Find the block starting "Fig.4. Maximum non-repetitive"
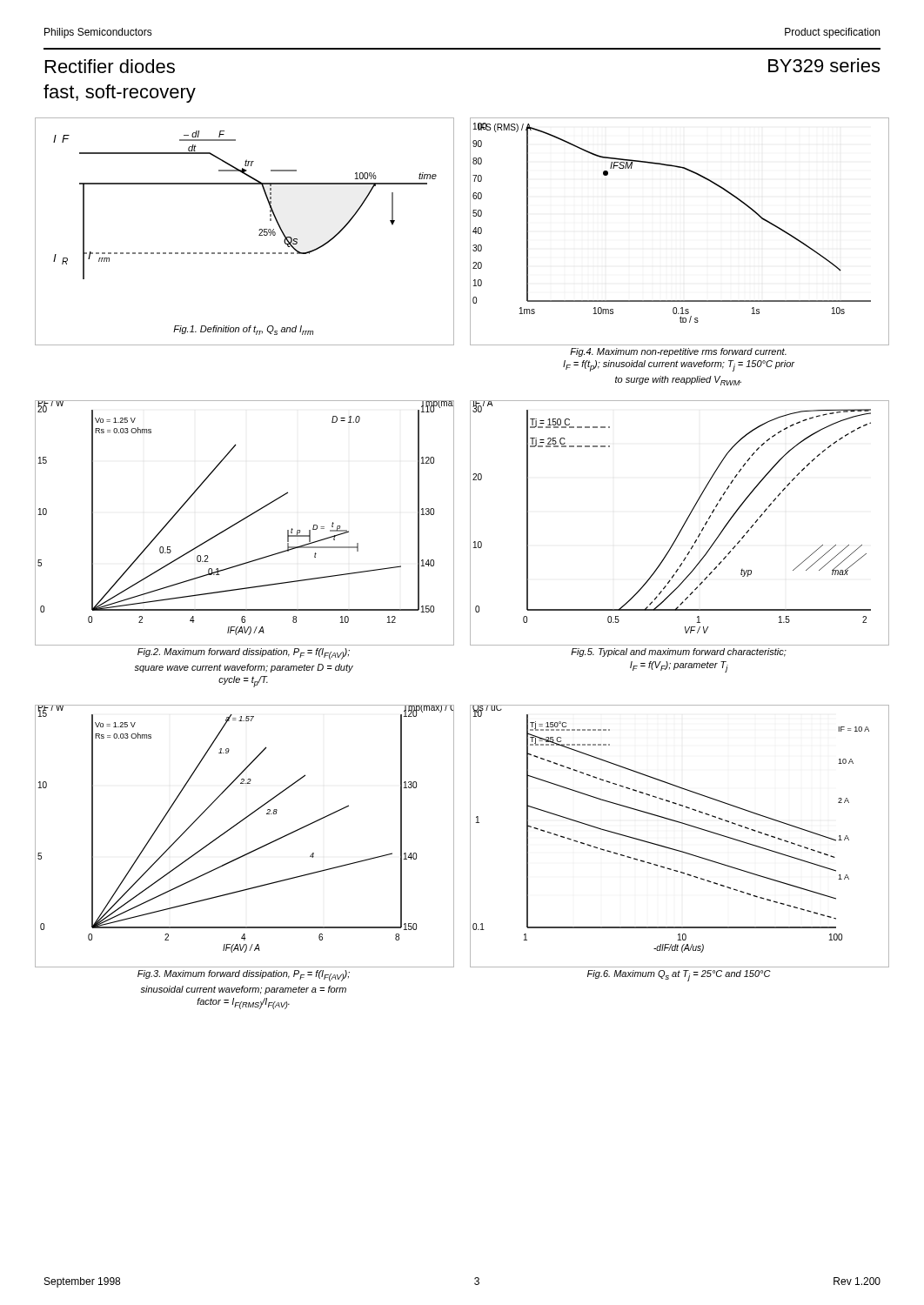924x1305 pixels. 679,367
